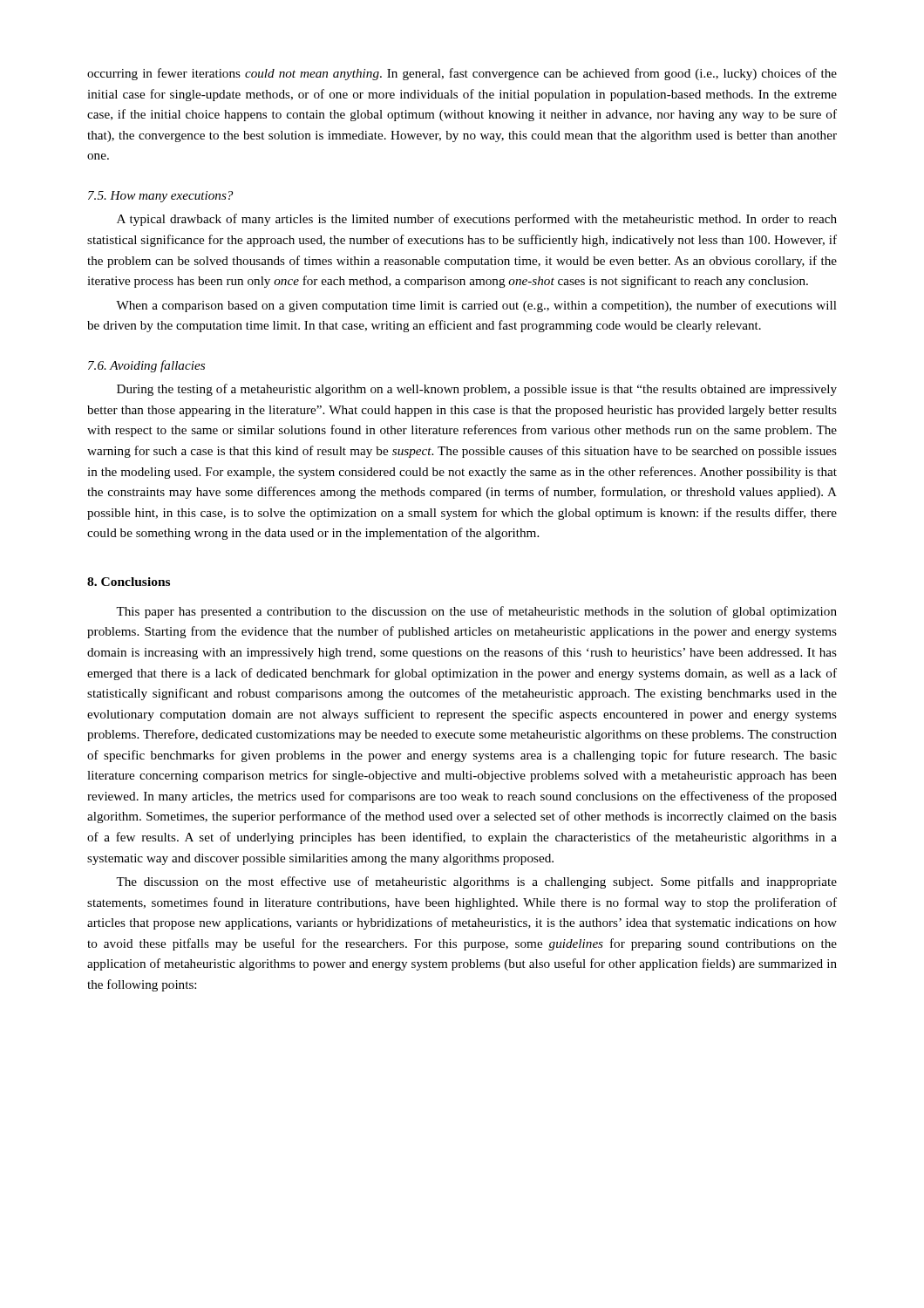The image size is (924, 1308).
Task: Where is the passage that starts "occurring in fewer iterations"?
Action: (x=462, y=114)
